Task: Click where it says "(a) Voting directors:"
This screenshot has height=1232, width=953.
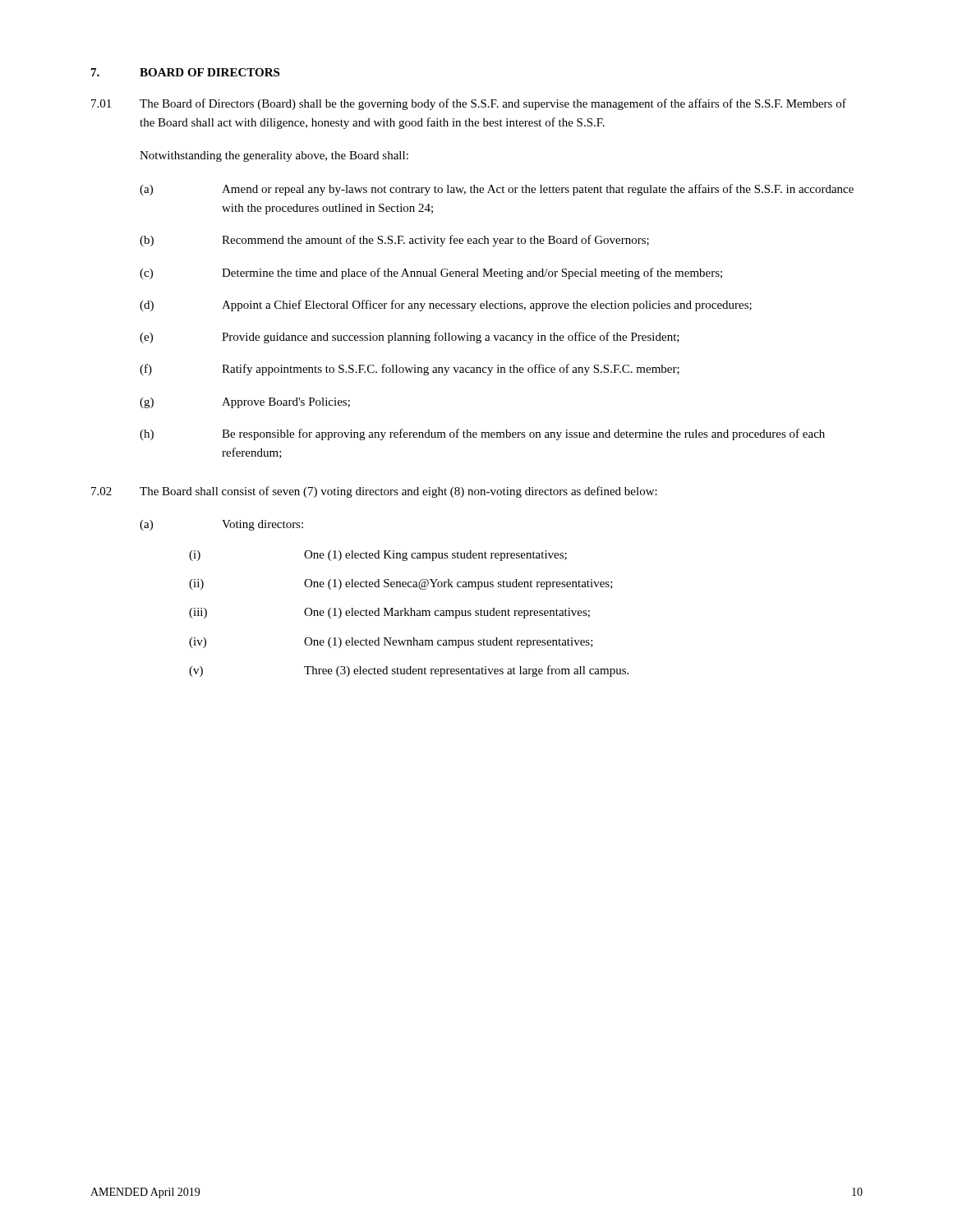Action: tap(221, 525)
